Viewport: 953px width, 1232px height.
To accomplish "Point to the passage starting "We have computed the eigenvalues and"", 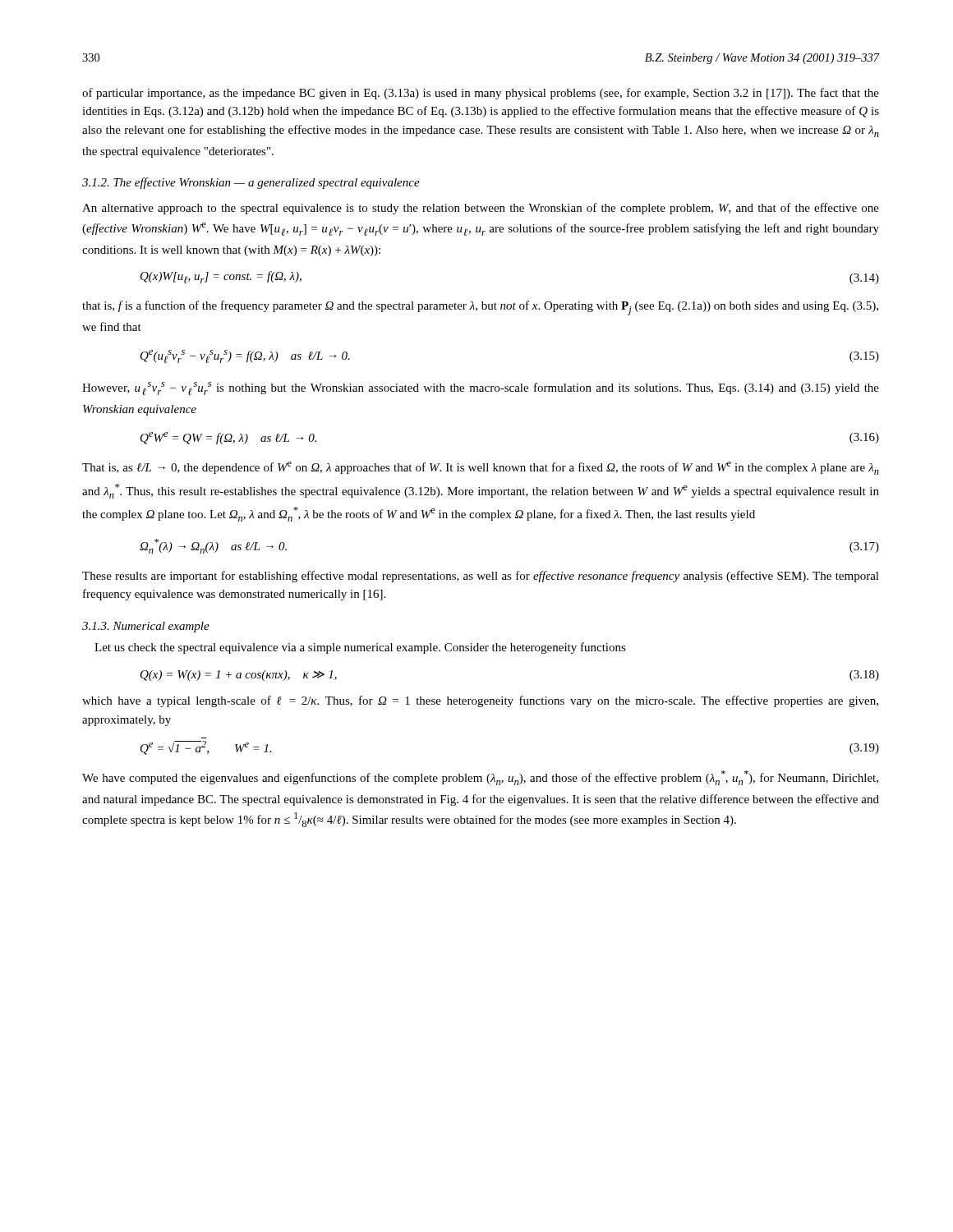I will [481, 799].
